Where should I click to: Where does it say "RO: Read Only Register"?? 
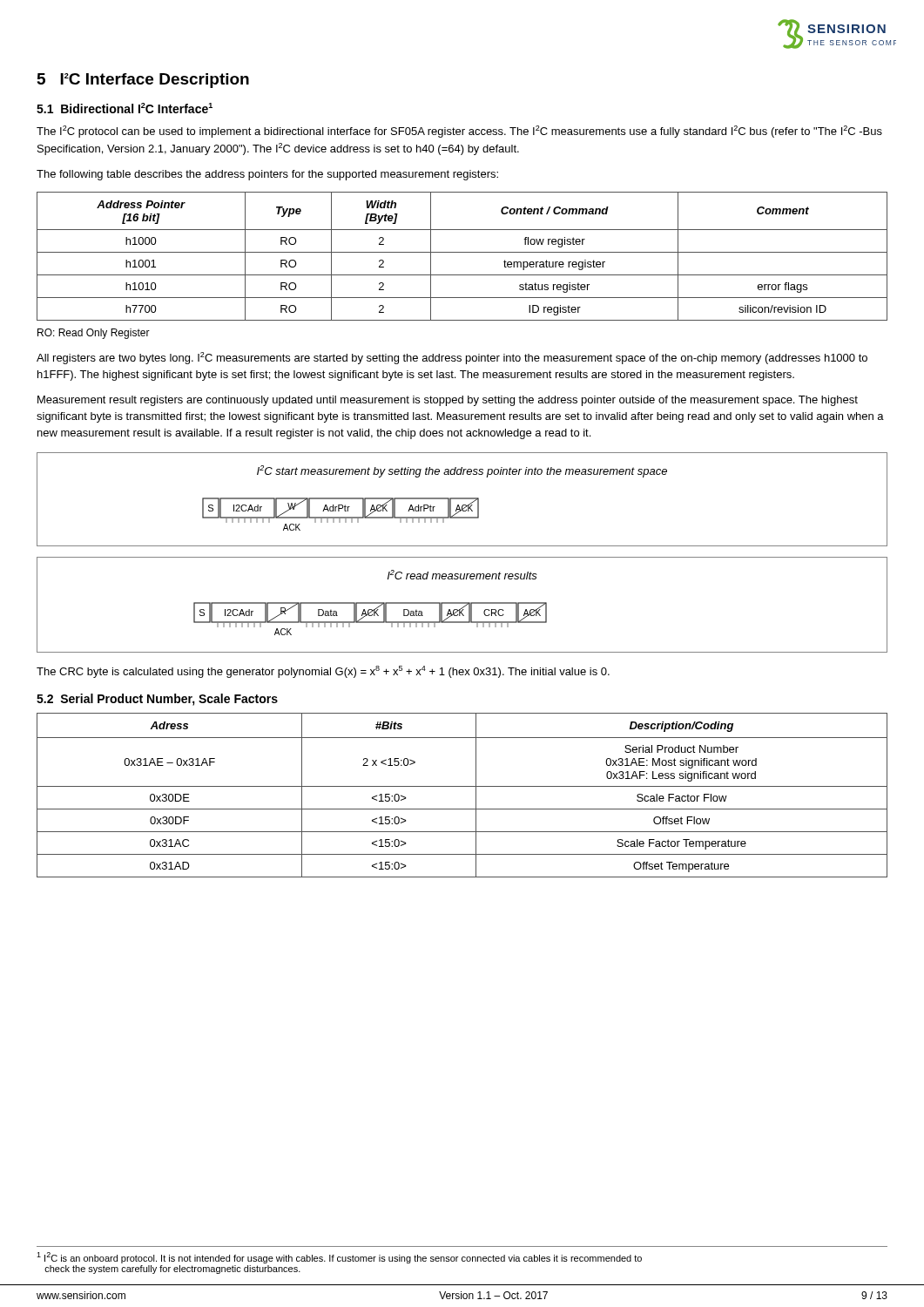(x=94, y=334)
